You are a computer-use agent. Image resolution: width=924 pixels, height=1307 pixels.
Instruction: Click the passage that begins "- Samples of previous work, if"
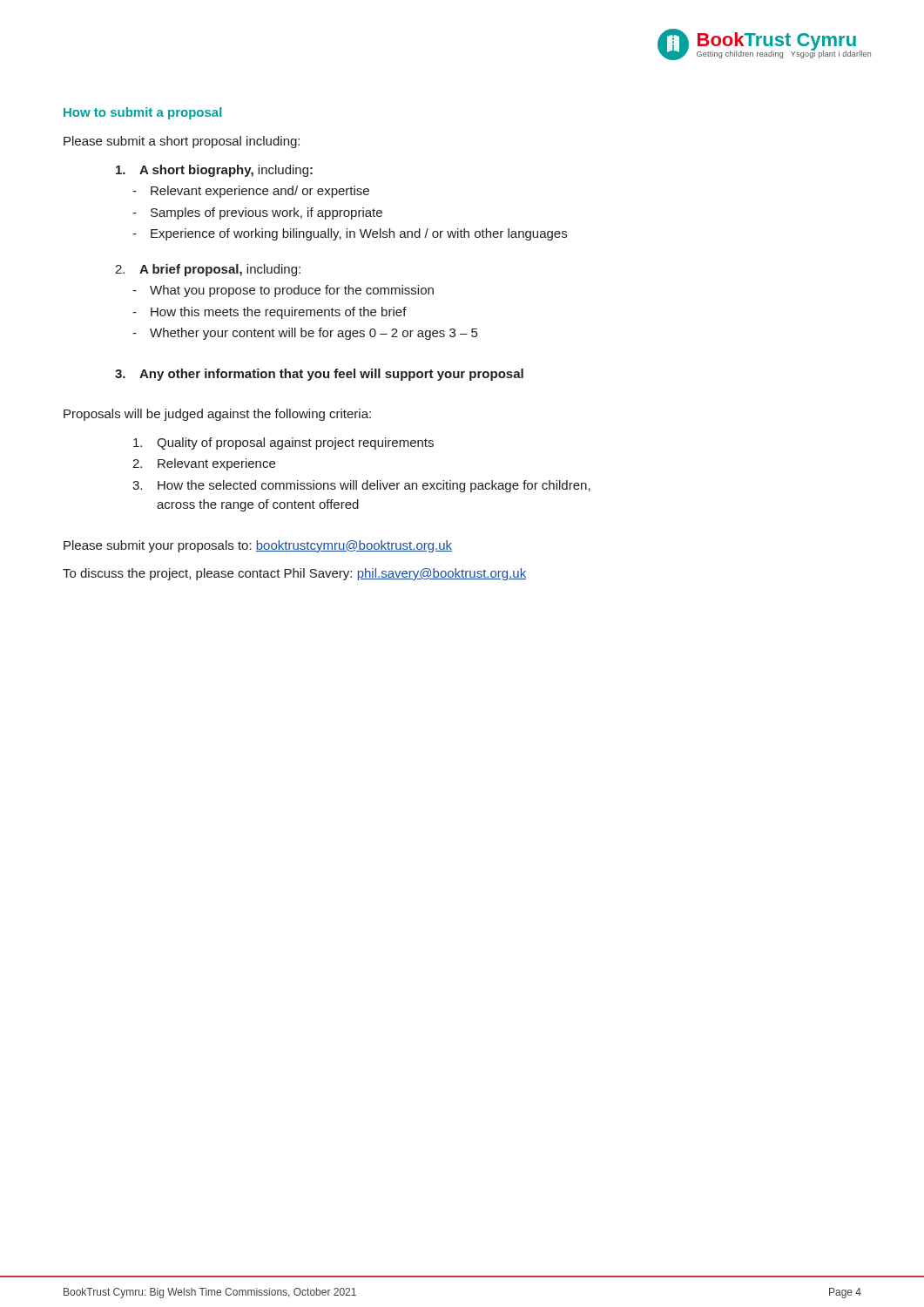258,212
